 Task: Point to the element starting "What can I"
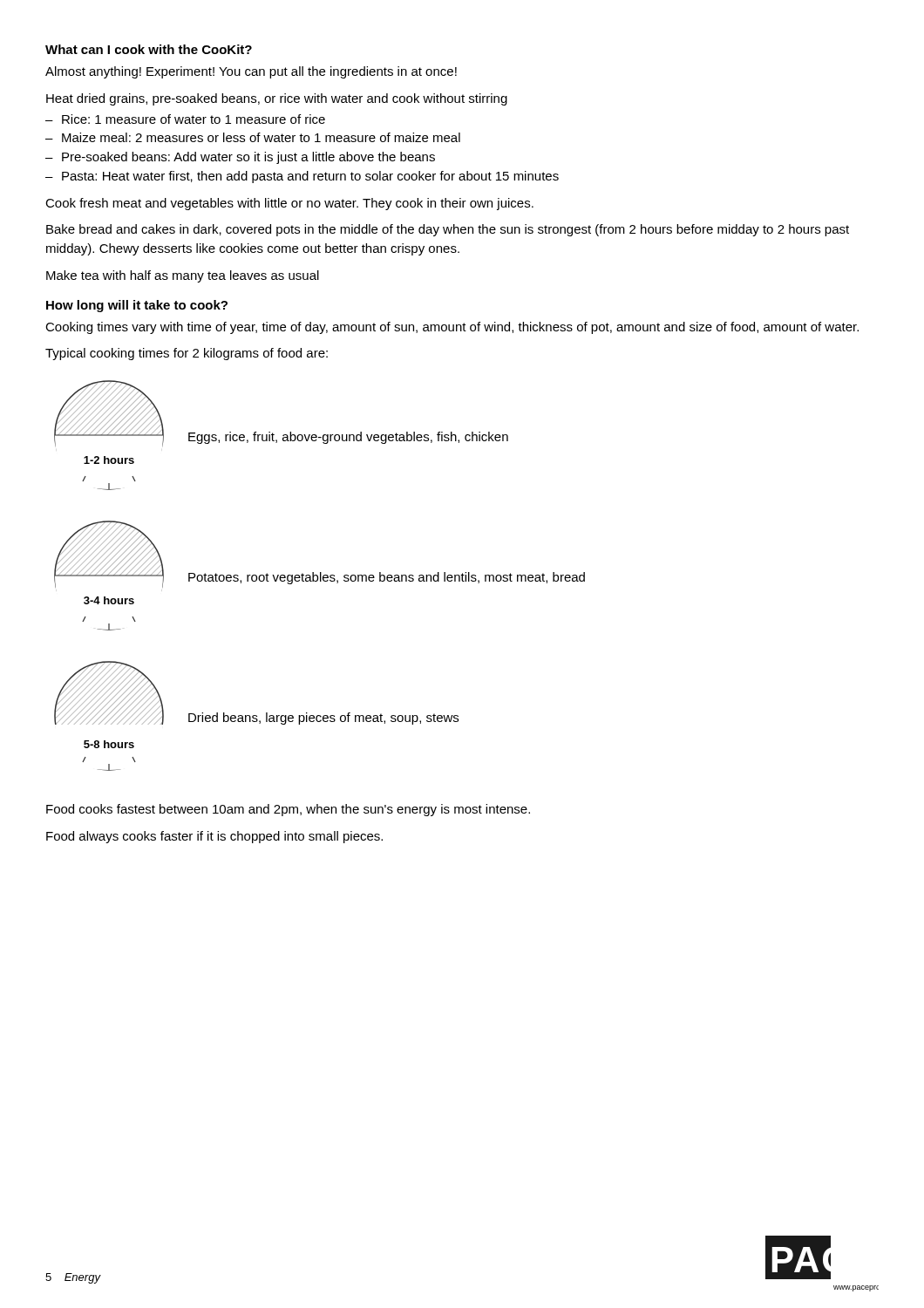pyautogui.click(x=149, y=49)
